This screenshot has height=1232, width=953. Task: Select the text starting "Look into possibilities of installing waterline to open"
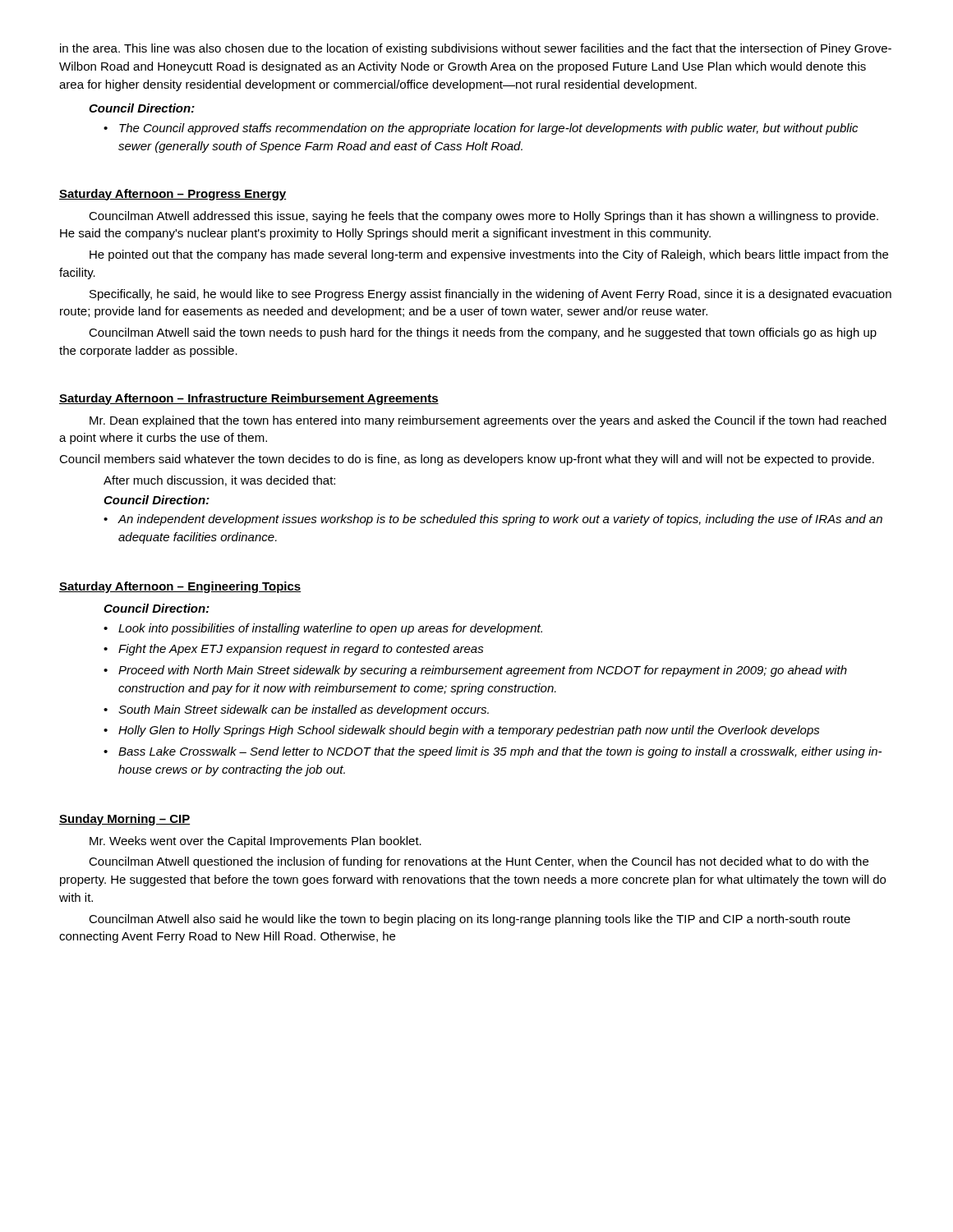(x=331, y=628)
